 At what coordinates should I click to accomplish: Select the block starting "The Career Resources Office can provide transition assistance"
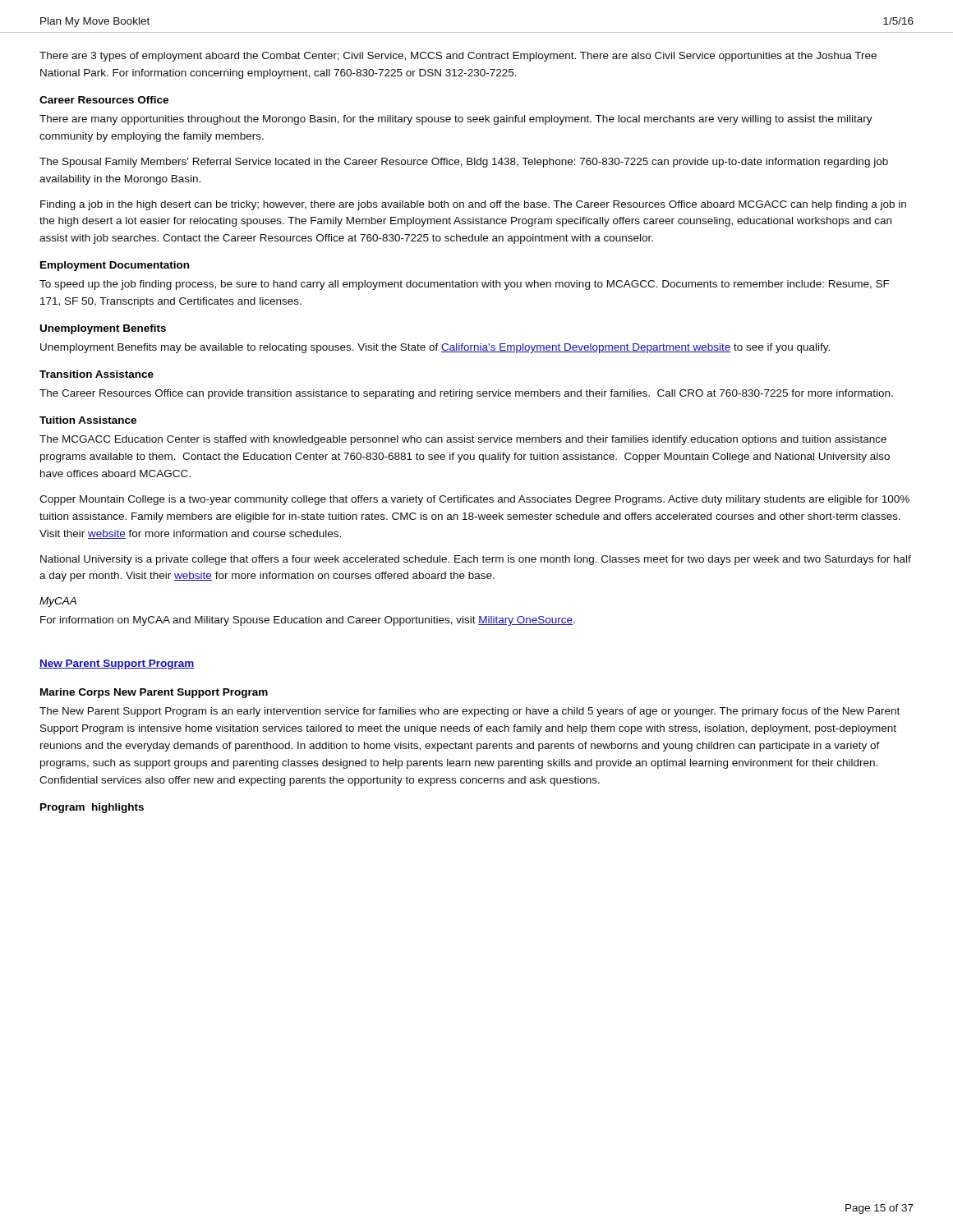467,393
